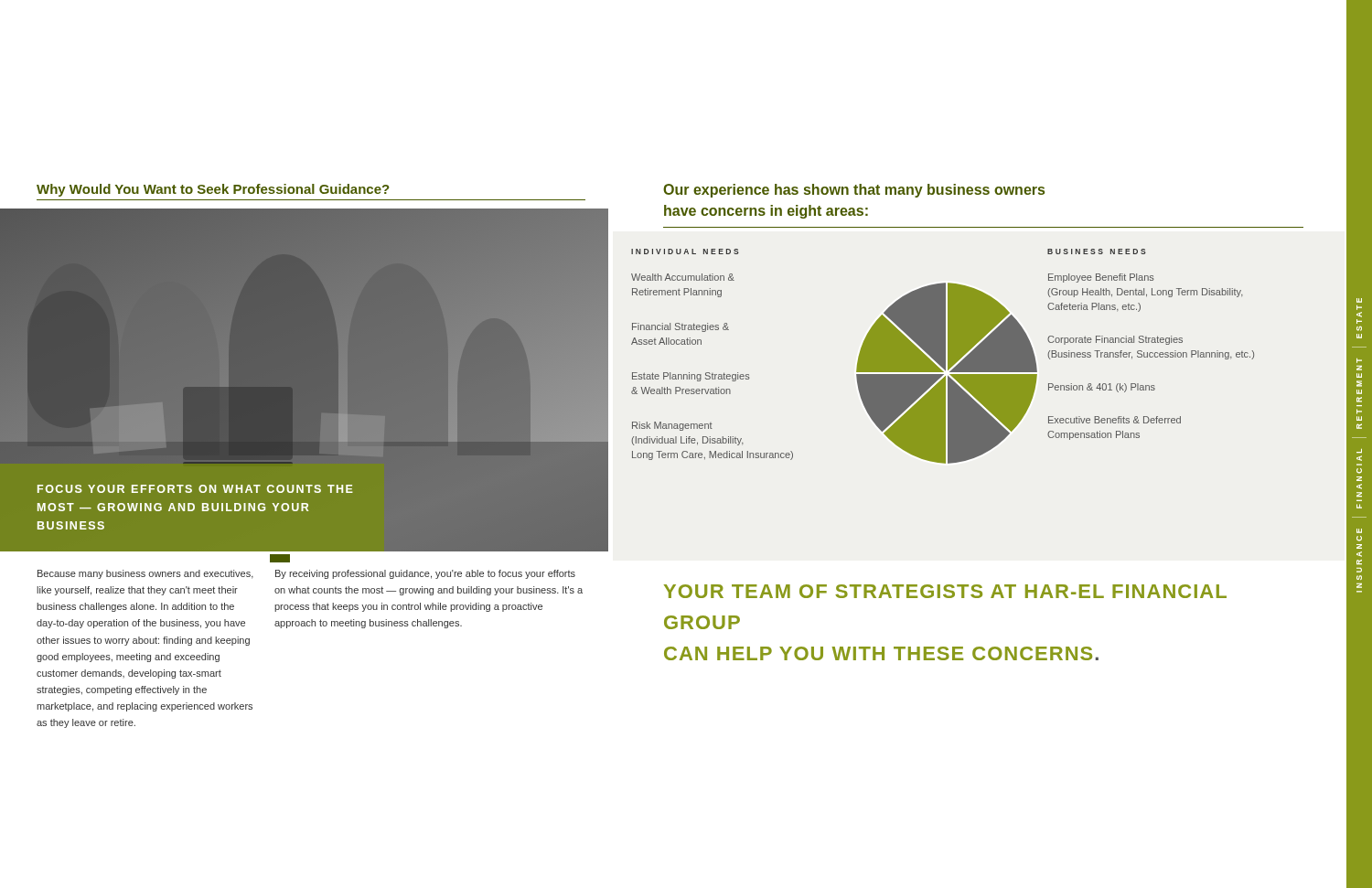Viewport: 1372px width, 888px height.
Task: Locate the photo
Action: tap(304, 380)
